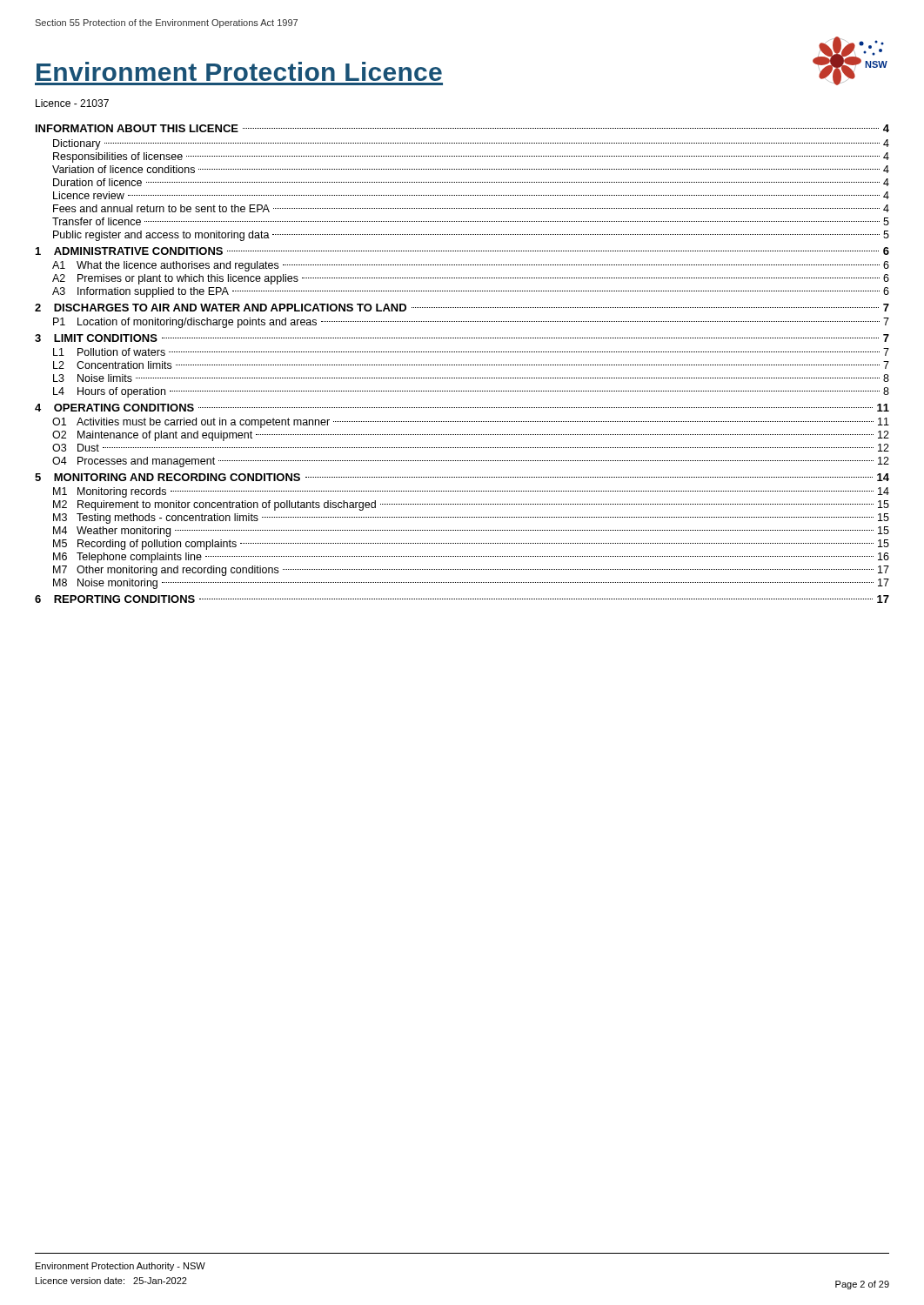Find the list item containing "M8 Noise monitoring 17"
This screenshot has height=1305, width=924.
(x=471, y=583)
